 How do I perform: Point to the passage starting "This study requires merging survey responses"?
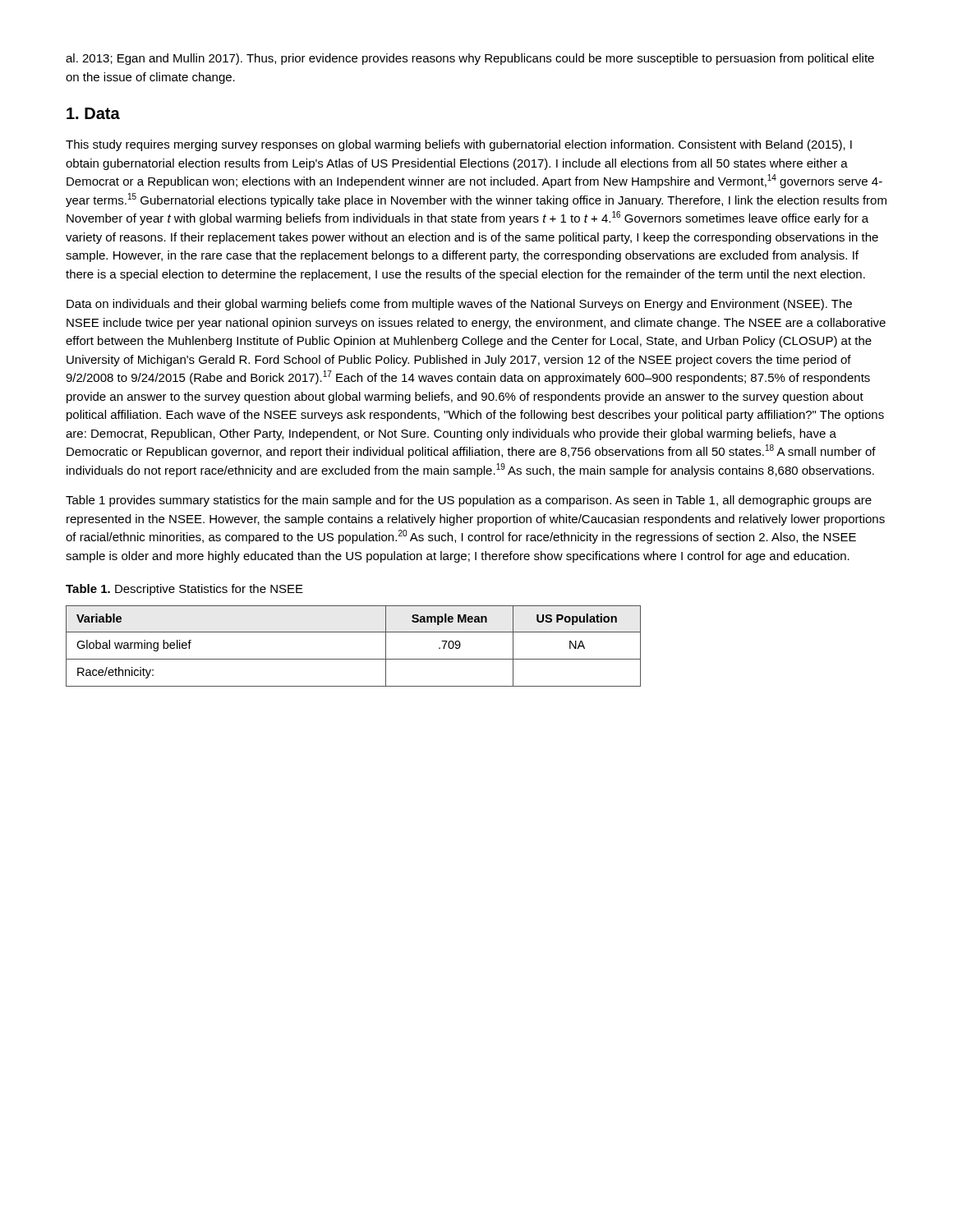[476, 209]
